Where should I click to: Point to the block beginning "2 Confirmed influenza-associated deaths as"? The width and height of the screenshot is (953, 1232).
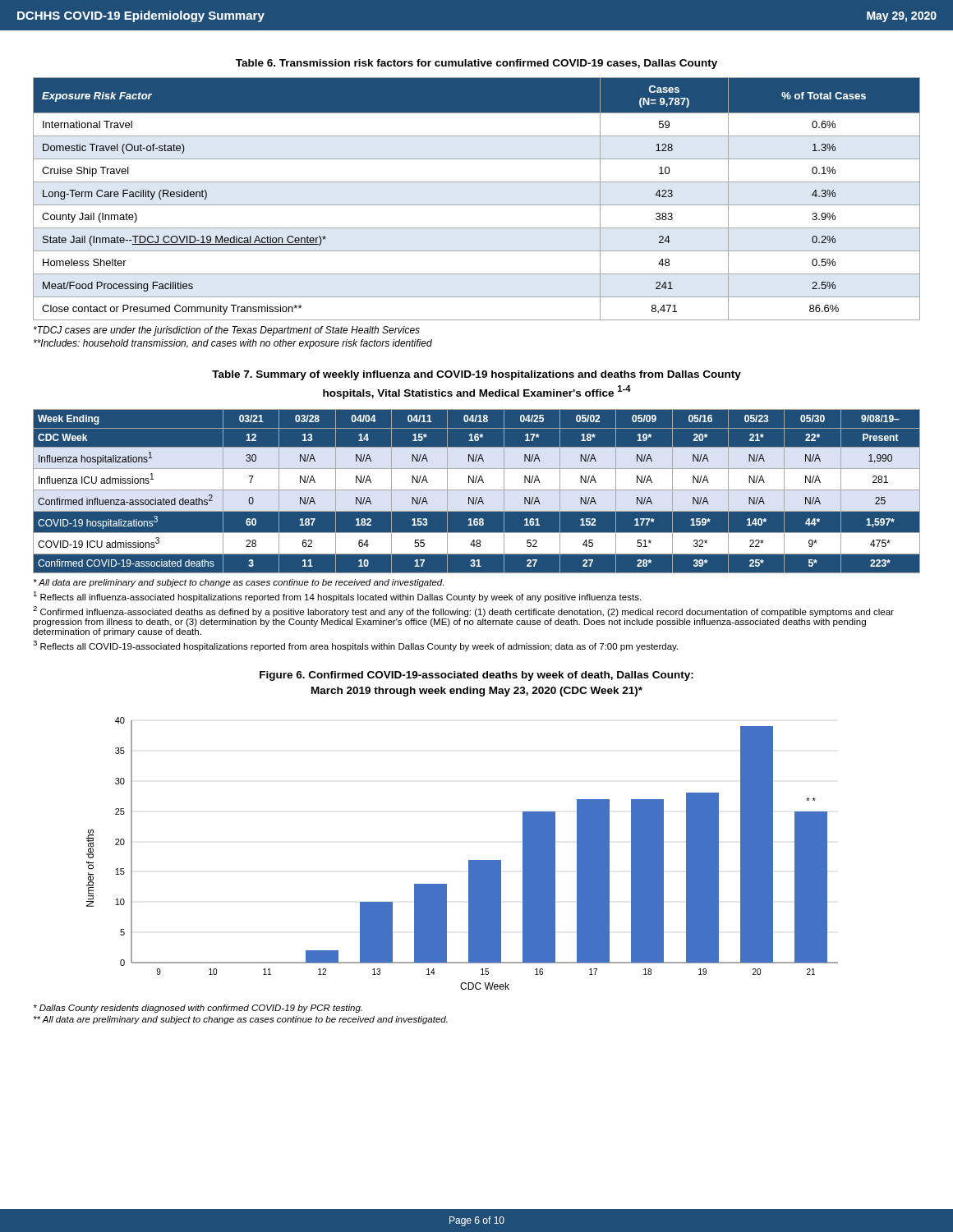coord(463,620)
